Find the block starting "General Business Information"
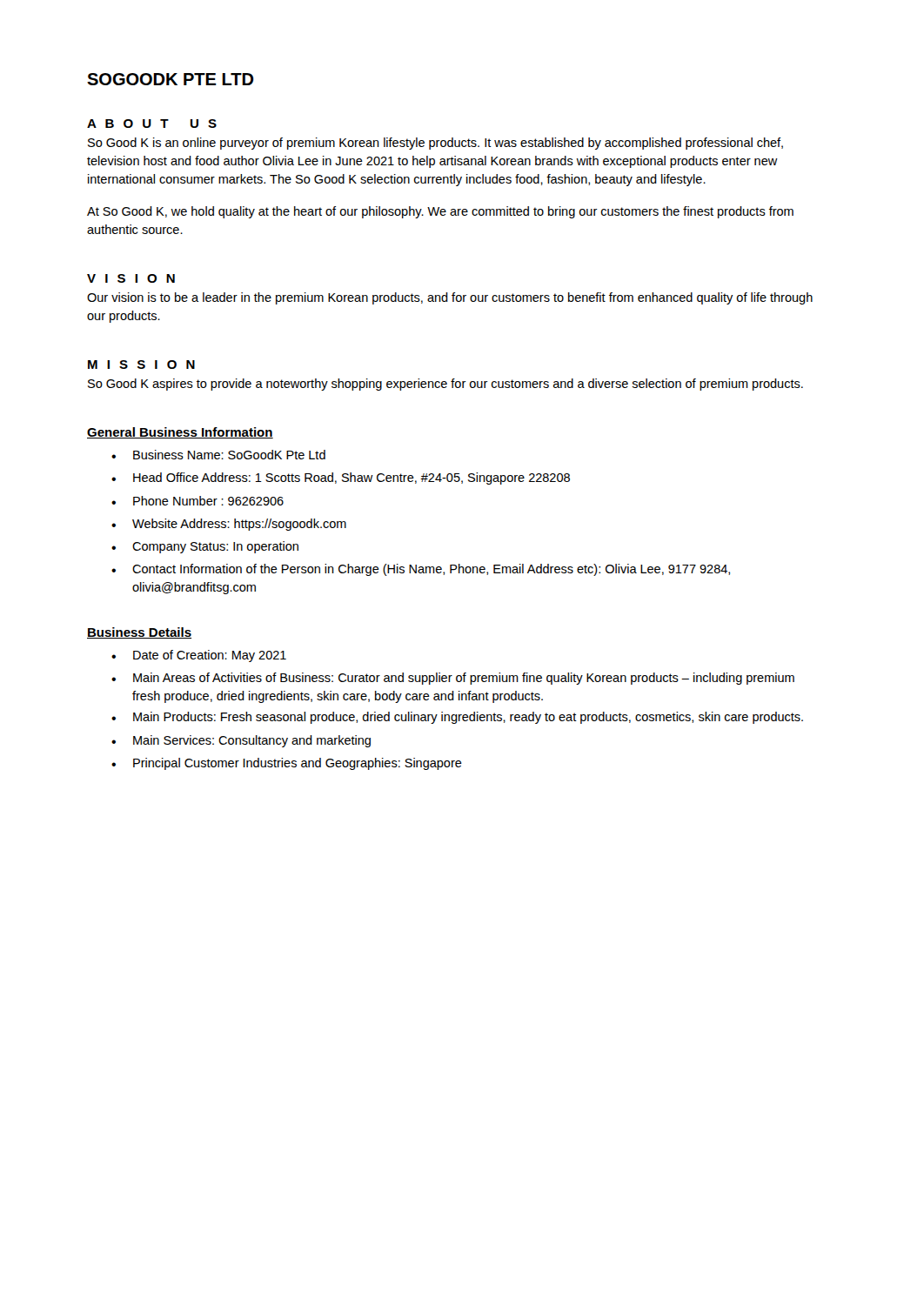 click(180, 432)
